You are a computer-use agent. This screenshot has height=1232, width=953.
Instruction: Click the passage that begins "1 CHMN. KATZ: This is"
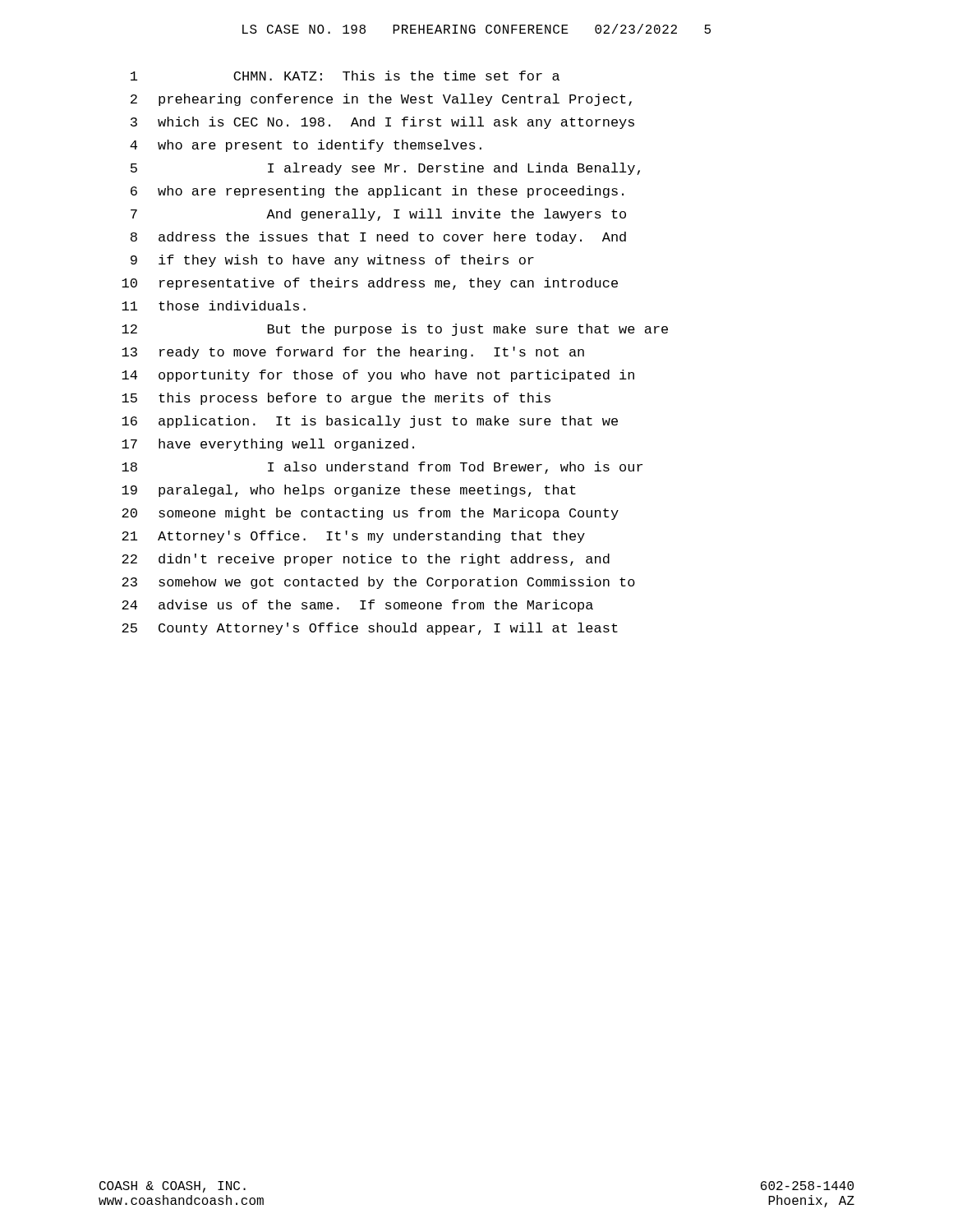click(476, 353)
